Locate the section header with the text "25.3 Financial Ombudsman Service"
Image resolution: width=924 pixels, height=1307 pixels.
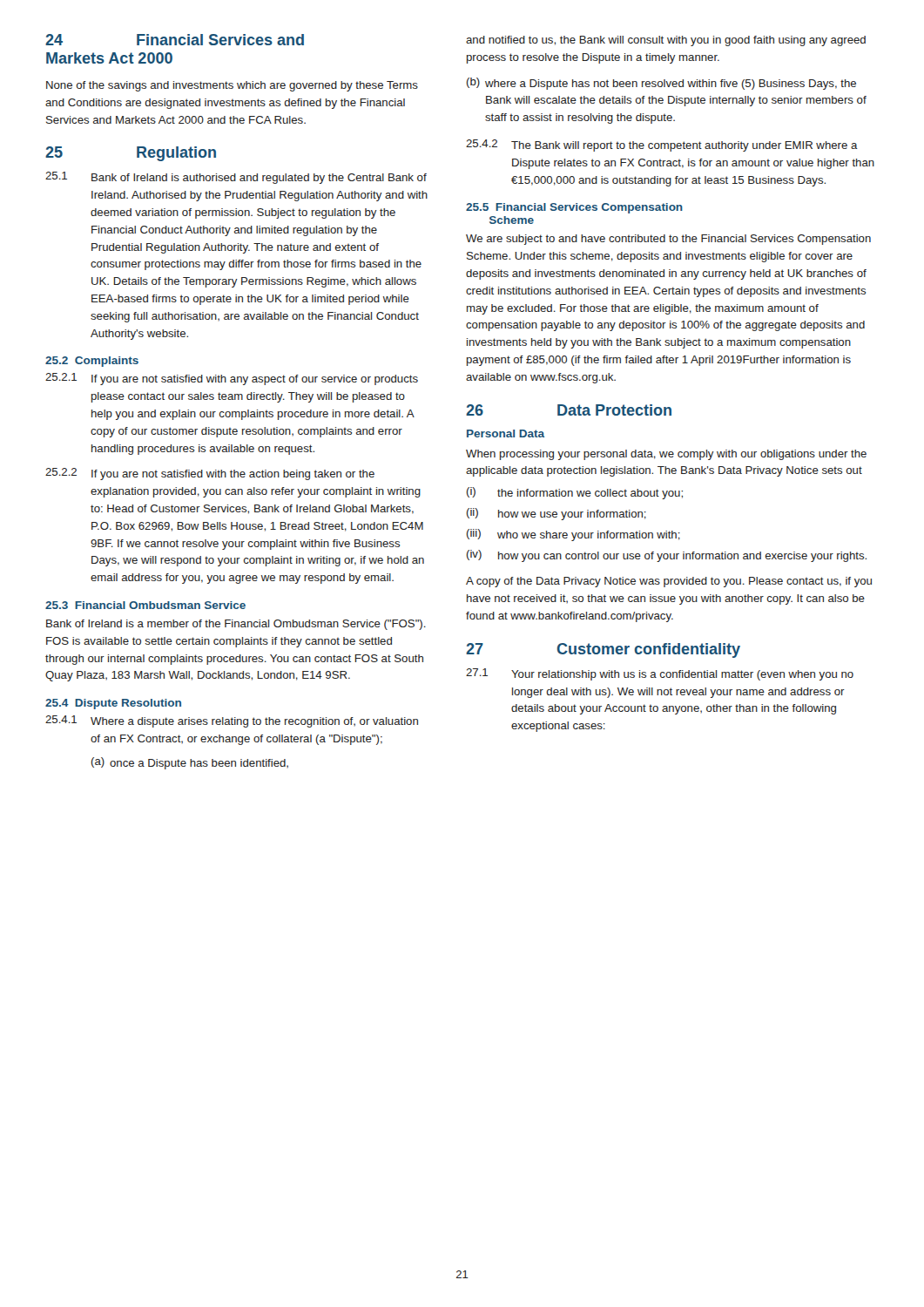pos(146,605)
